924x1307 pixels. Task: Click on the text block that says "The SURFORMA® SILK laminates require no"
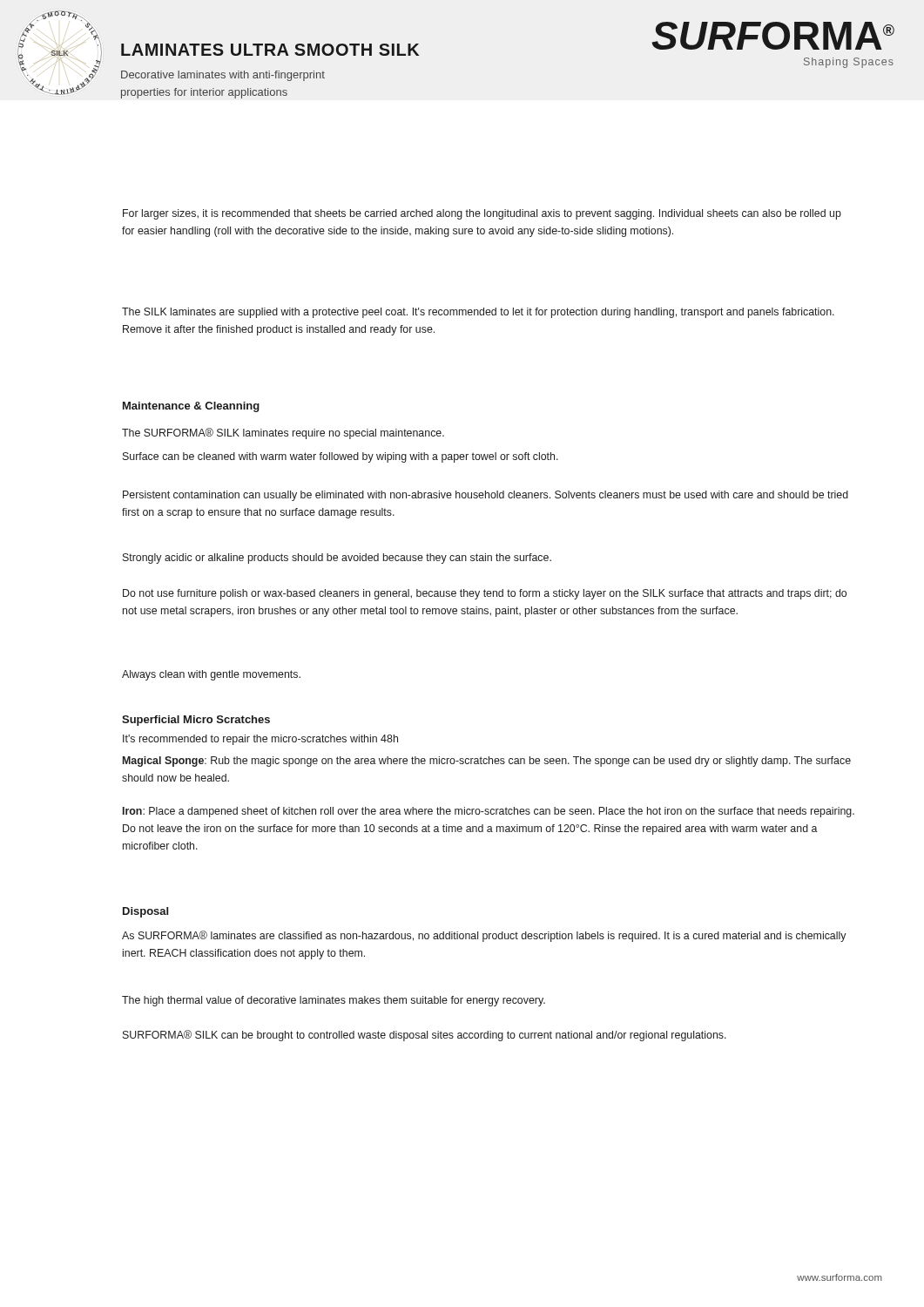pyautogui.click(x=283, y=433)
